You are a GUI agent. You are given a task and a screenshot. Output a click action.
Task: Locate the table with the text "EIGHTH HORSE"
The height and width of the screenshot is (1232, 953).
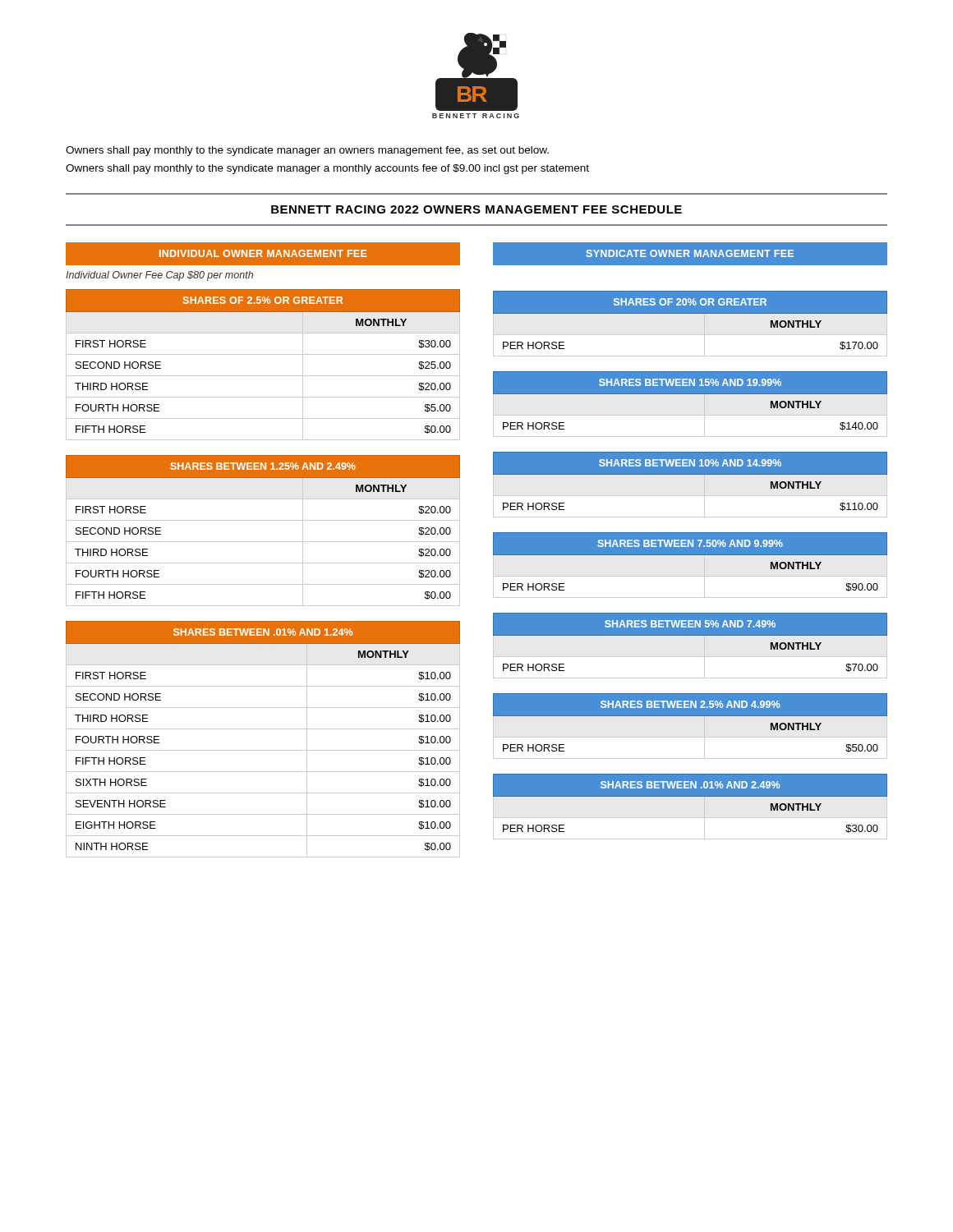tap(263, 739)
